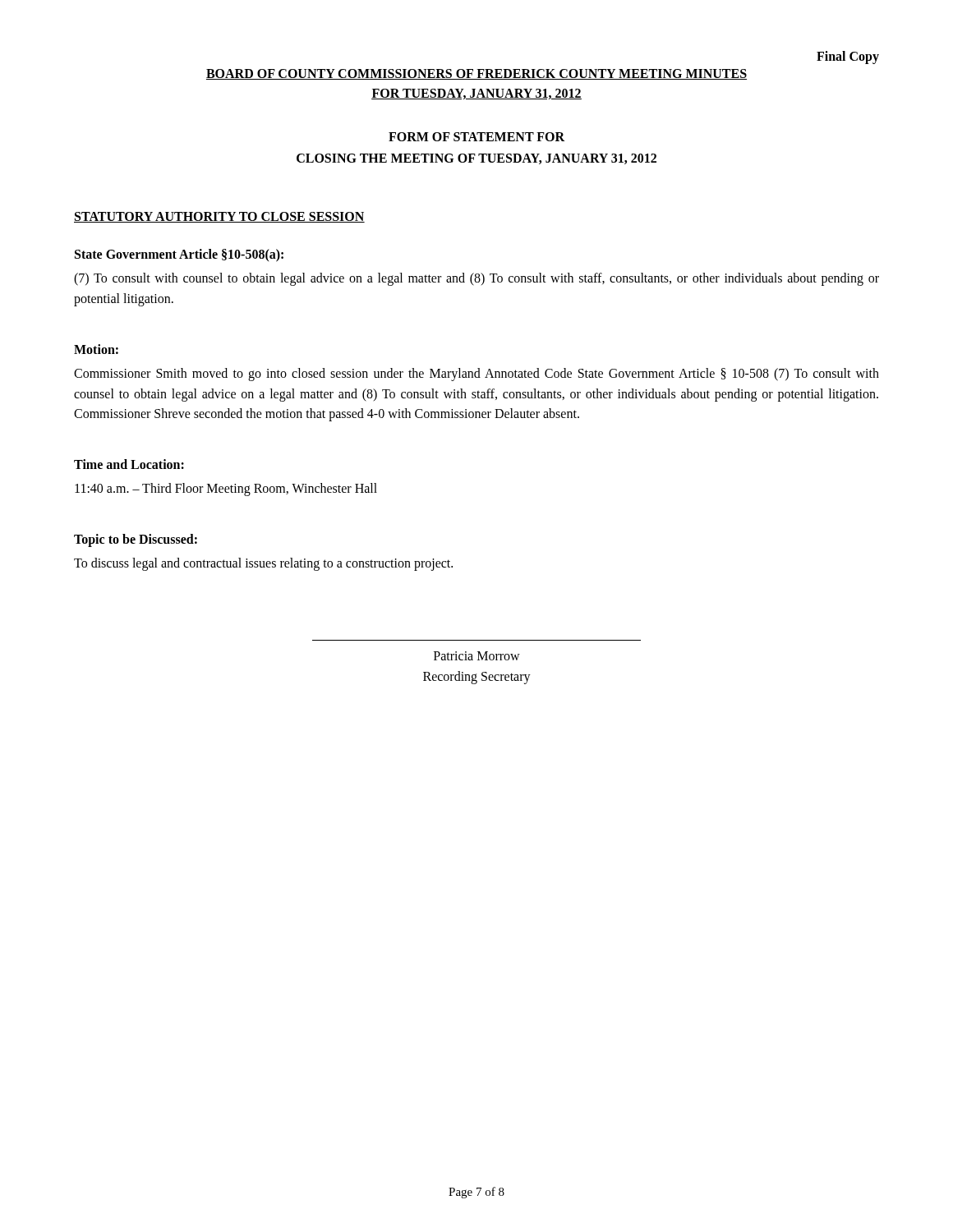Select the text block starting "Commissioner Smith moved to go into closed session"

(x=476, y=394)
